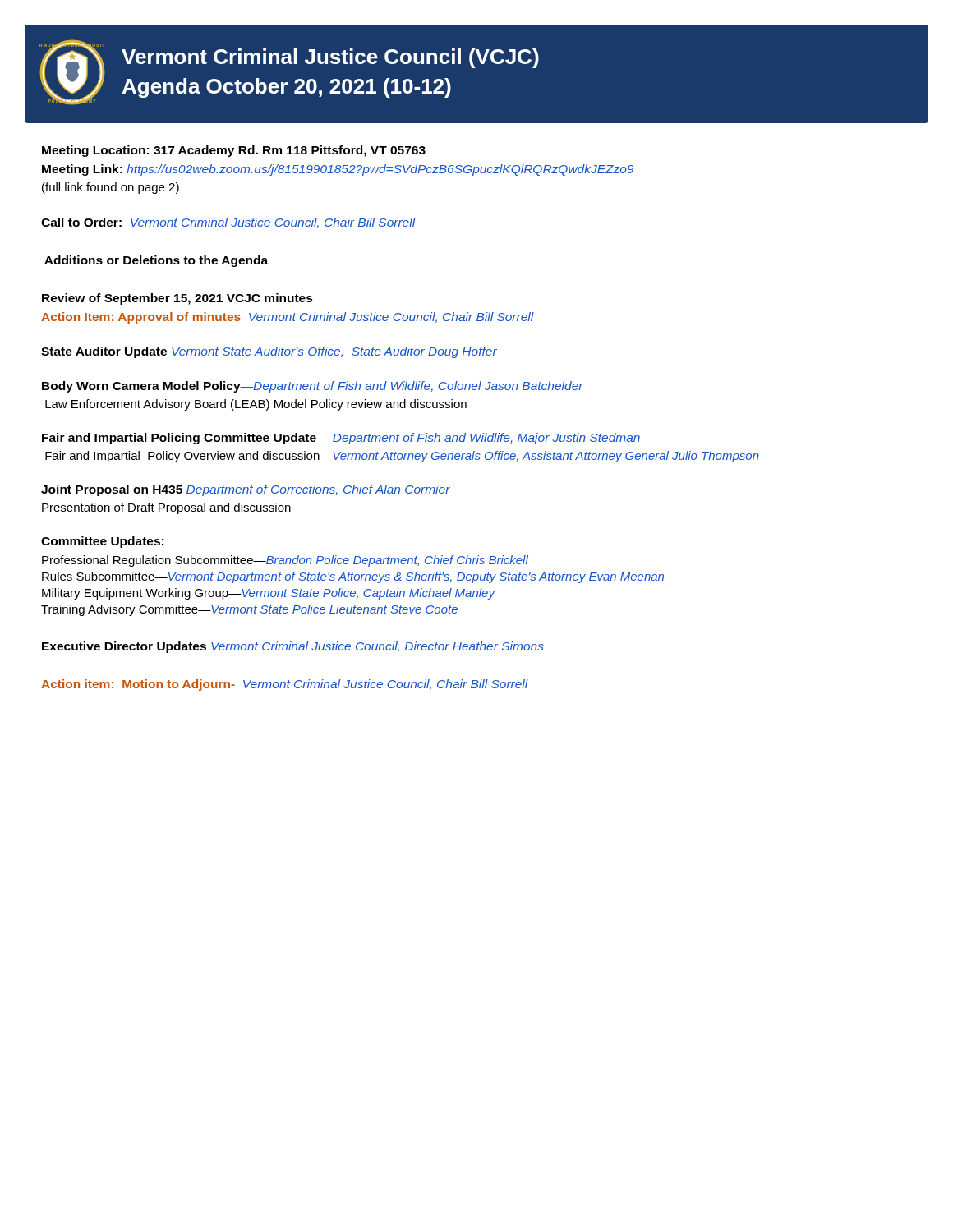The image size is (953, 1232).
Task: Locate the text block that says "Executive Director Updates Vermont Criminal Justice"
Action: coord(292,646)
